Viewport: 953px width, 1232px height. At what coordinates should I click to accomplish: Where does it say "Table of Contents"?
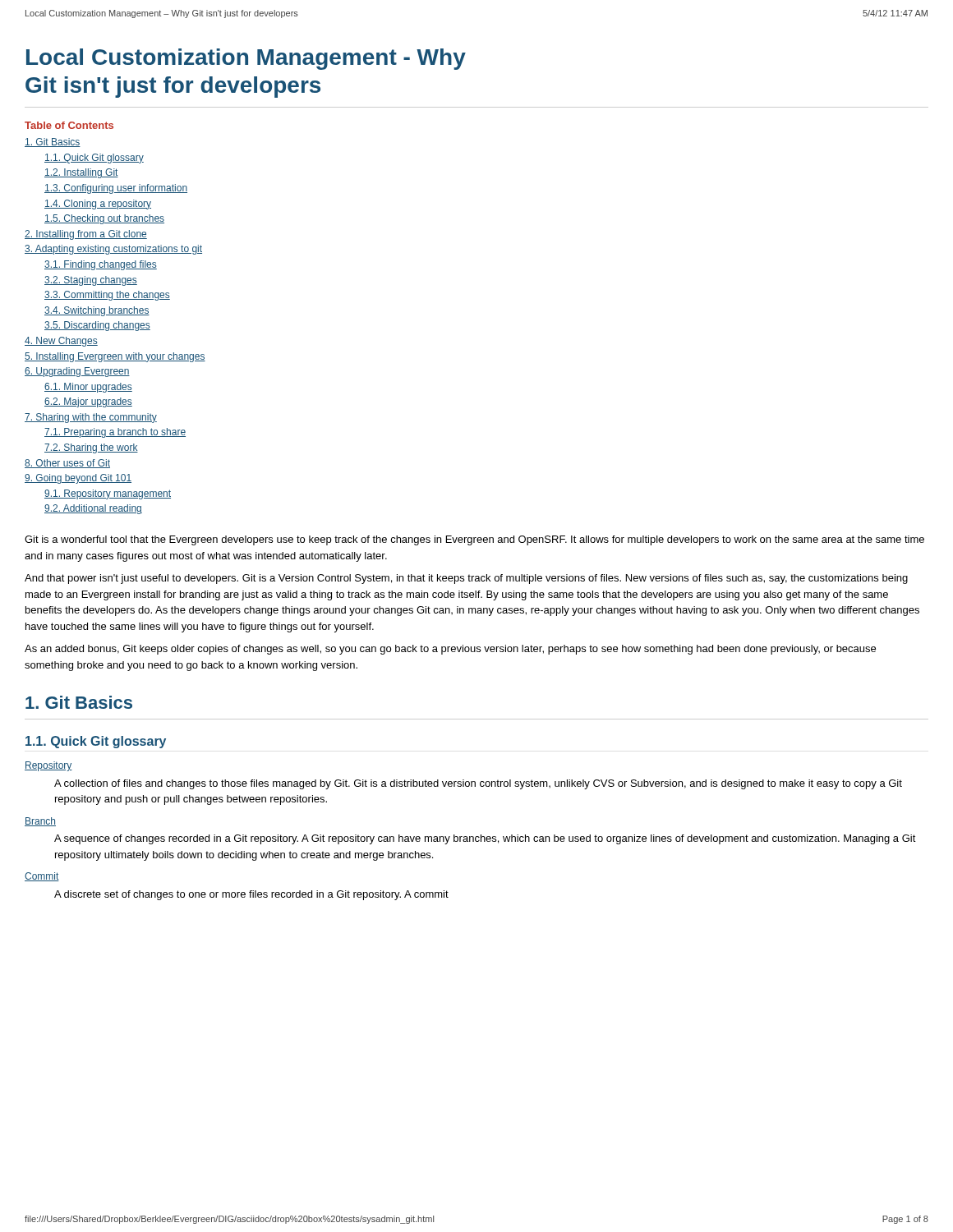(x=69, y=125)
